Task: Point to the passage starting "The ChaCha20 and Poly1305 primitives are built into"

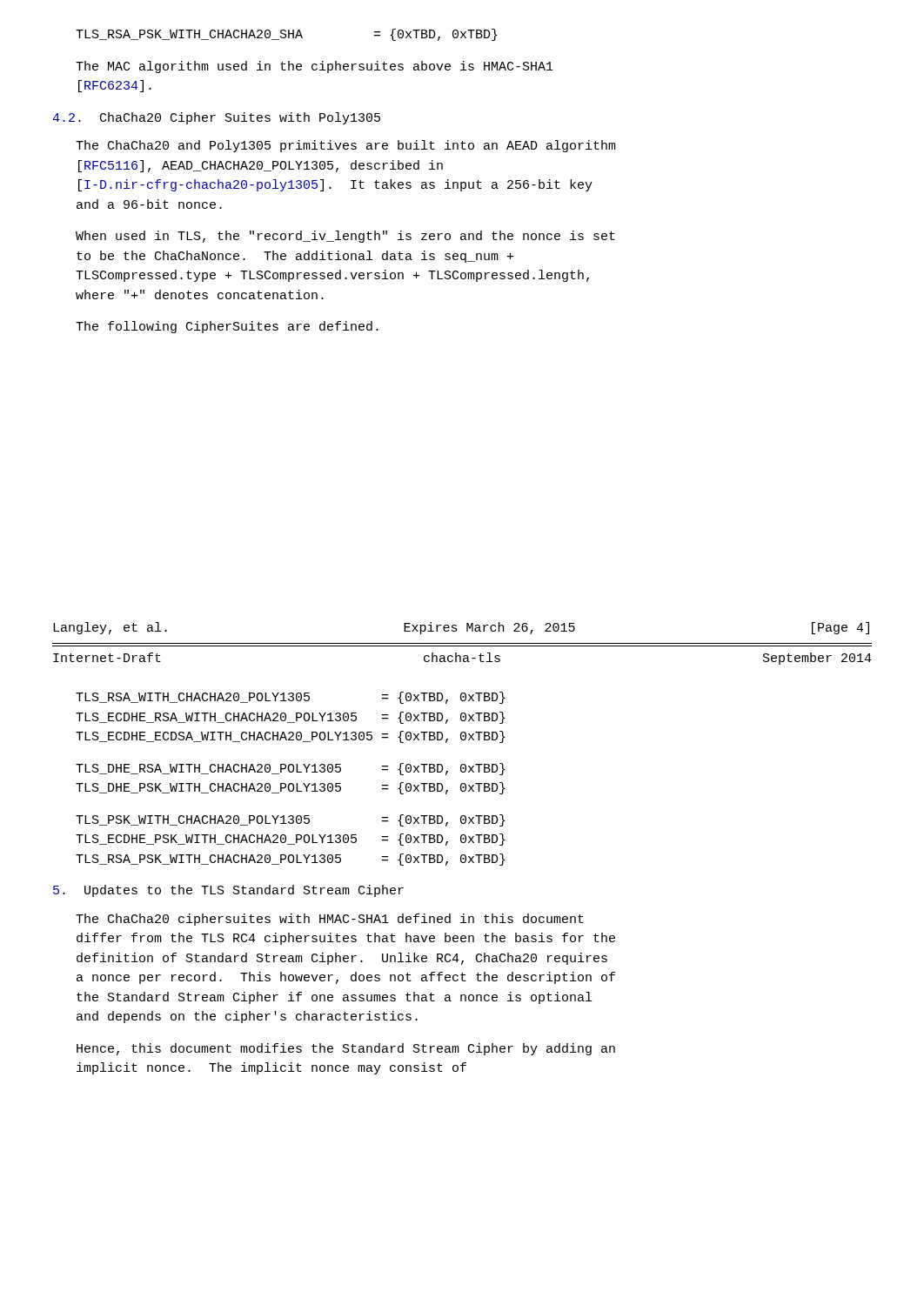Action: click(334, 176)
